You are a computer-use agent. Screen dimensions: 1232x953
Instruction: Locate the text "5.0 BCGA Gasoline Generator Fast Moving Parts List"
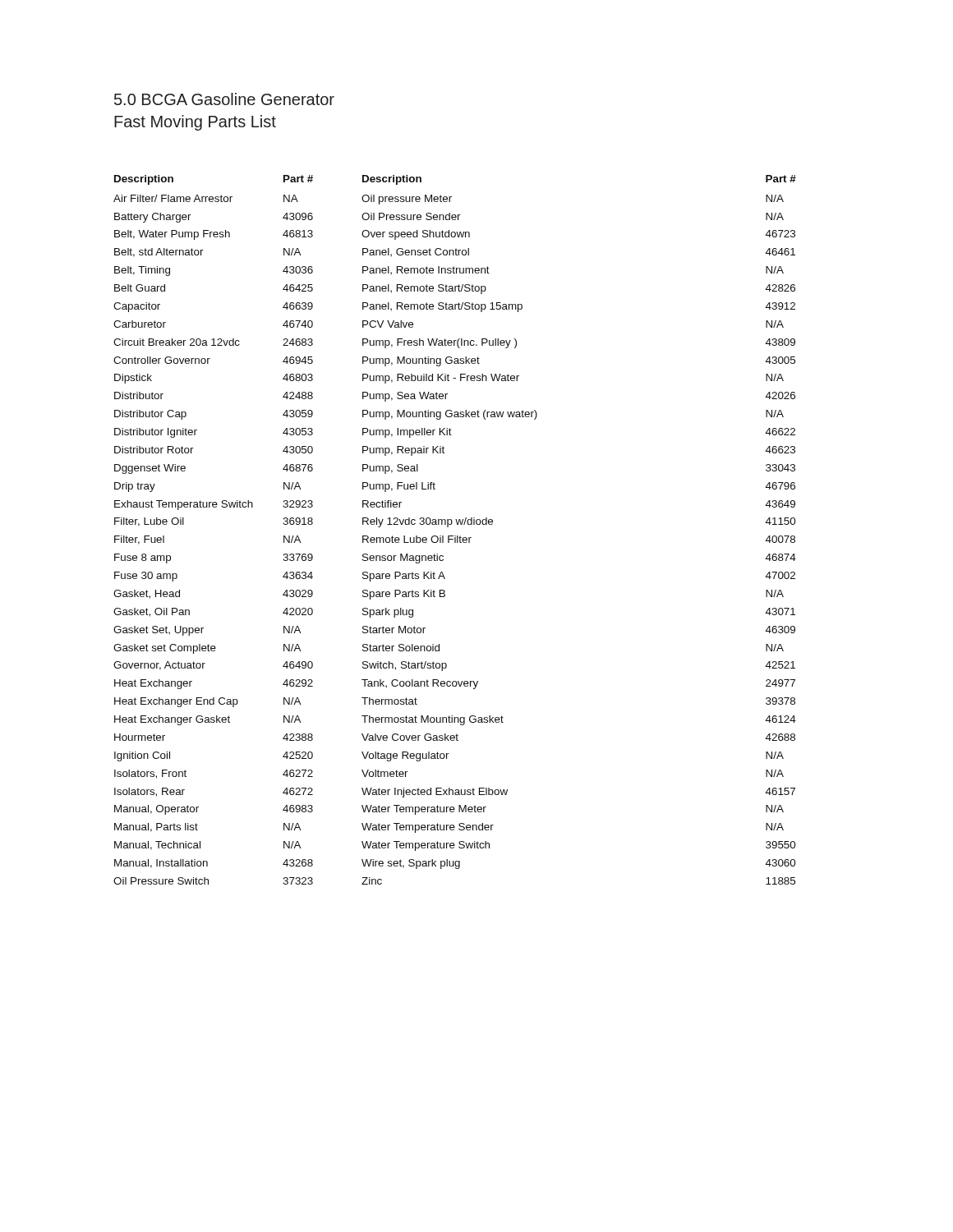point(224,111)
